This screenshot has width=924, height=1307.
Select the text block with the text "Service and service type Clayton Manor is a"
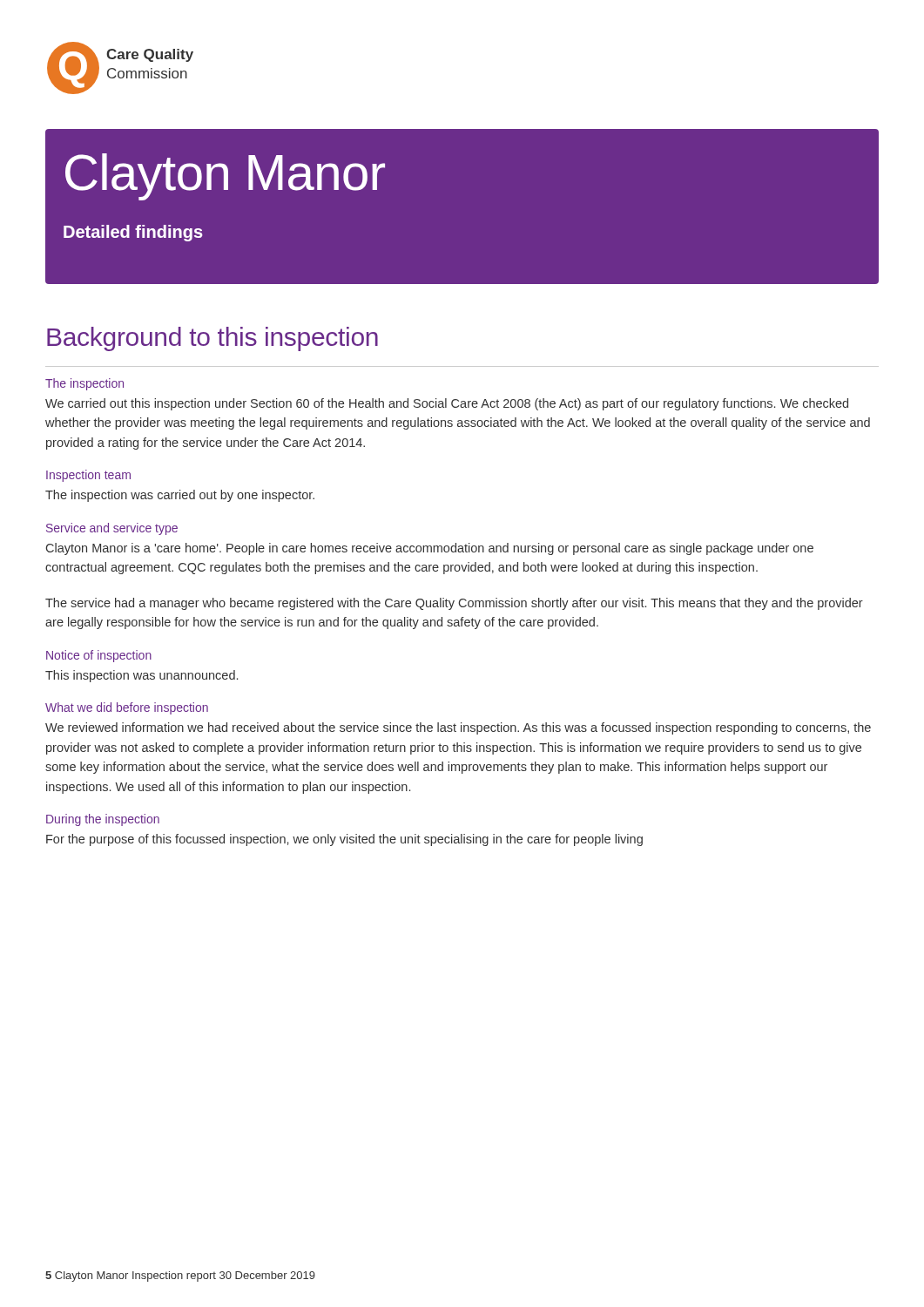(462, 577)
